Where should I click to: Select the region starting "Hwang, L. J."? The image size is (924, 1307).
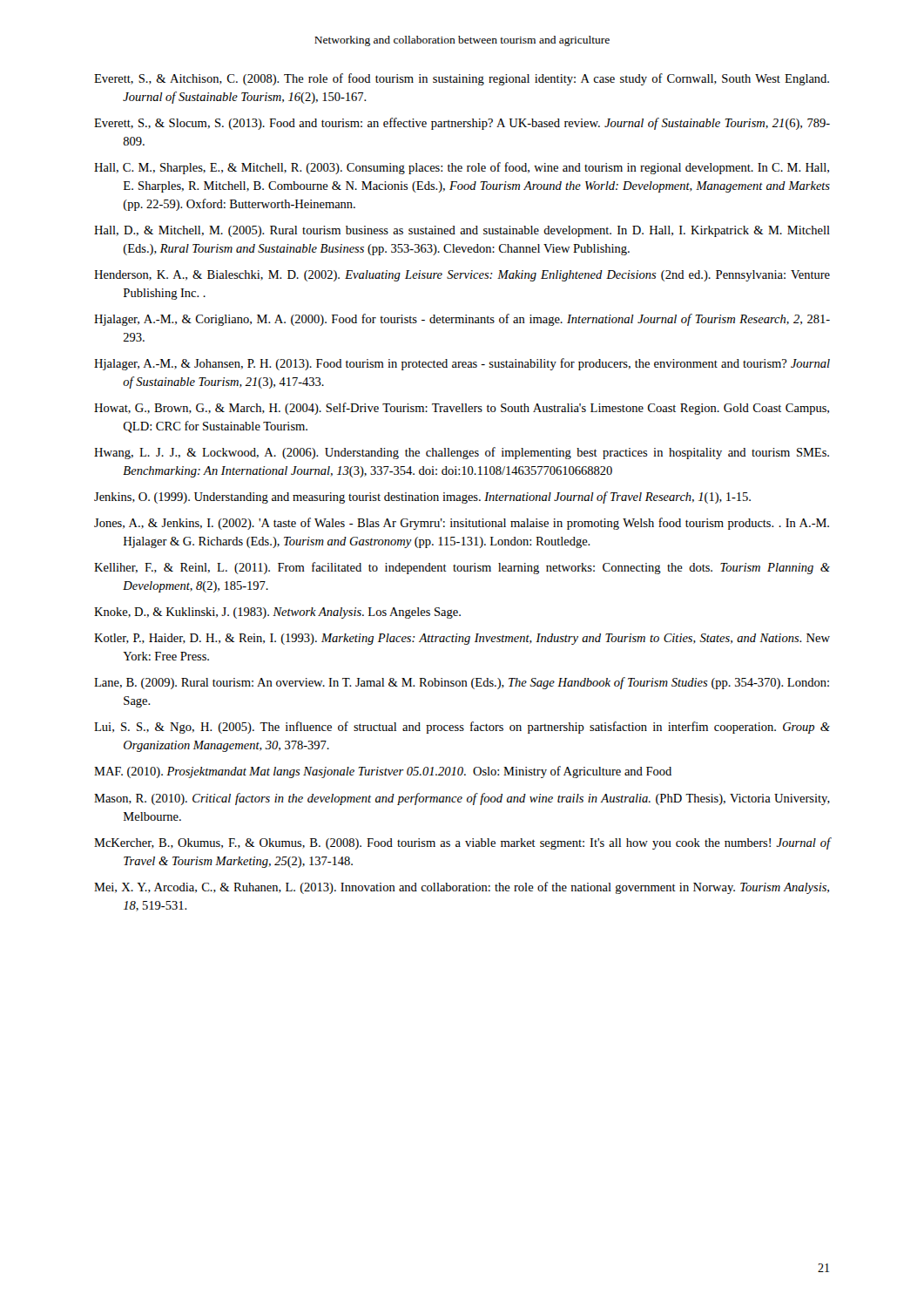pos(462,462)
